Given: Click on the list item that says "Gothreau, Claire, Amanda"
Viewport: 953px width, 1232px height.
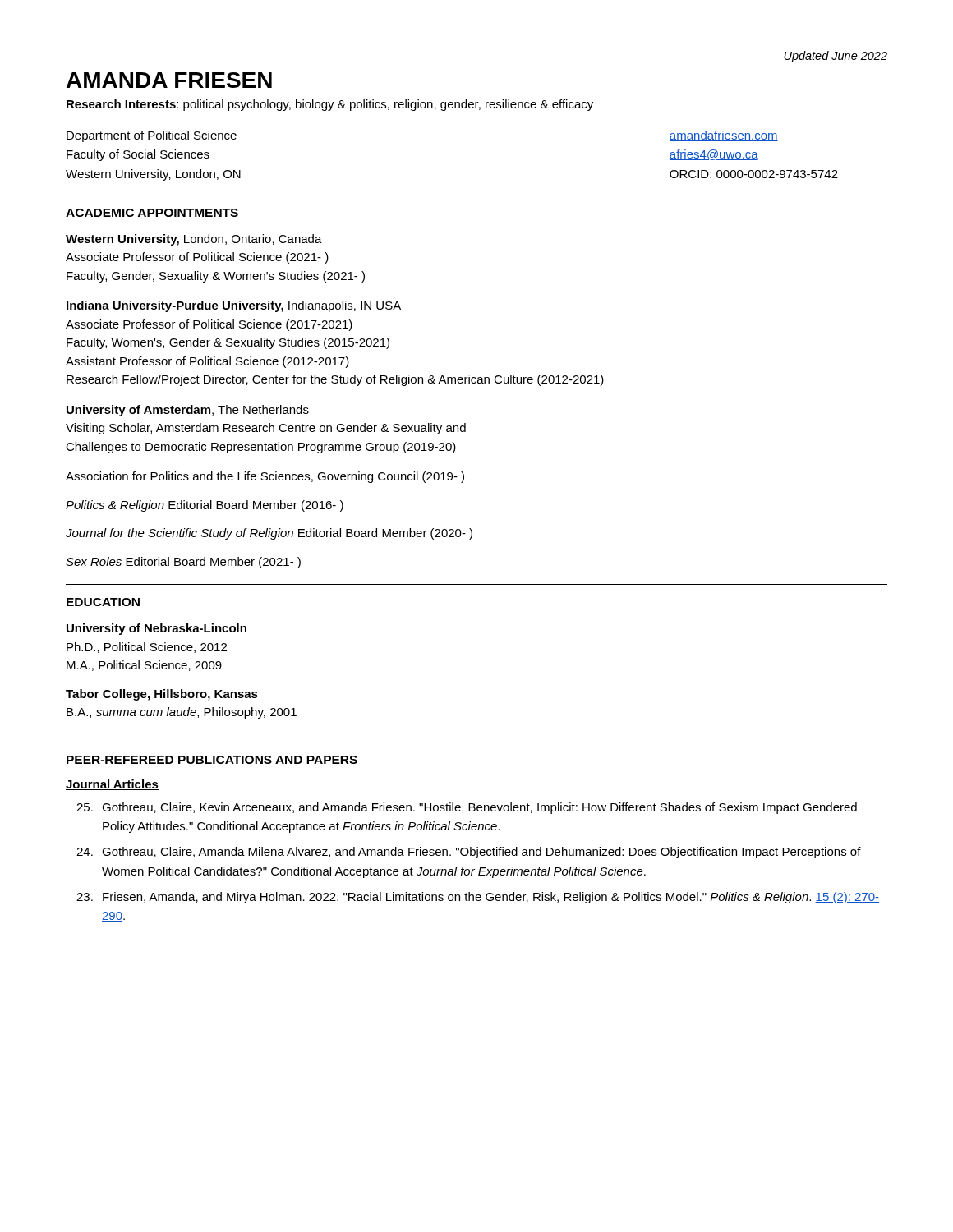Looking at the screenshot, I should coord(481,861).
